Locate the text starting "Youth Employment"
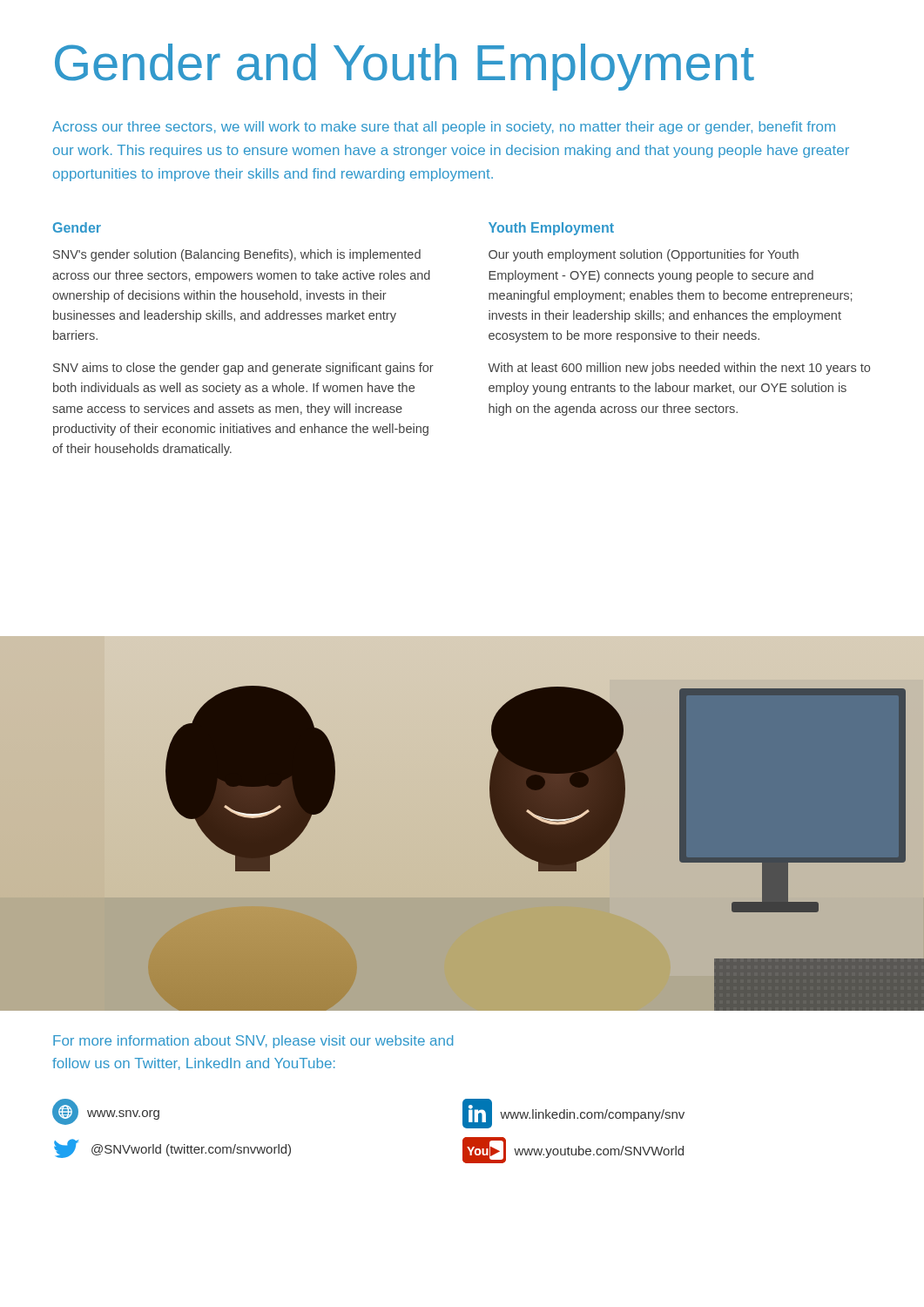Viewport: 924px width, 1307px height. (551, 229)
